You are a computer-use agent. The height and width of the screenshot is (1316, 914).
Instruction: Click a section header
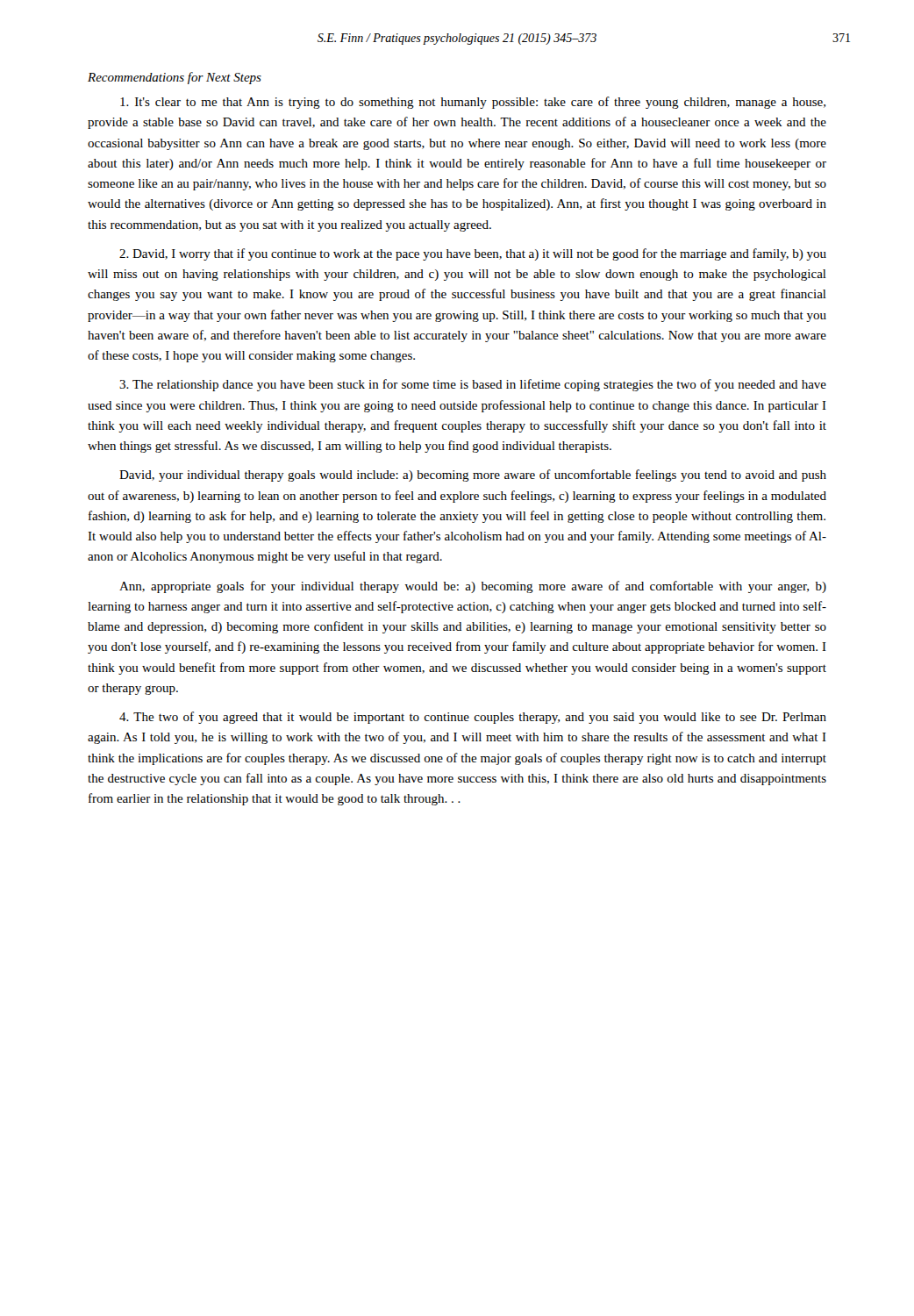click(x=175, y=77)
